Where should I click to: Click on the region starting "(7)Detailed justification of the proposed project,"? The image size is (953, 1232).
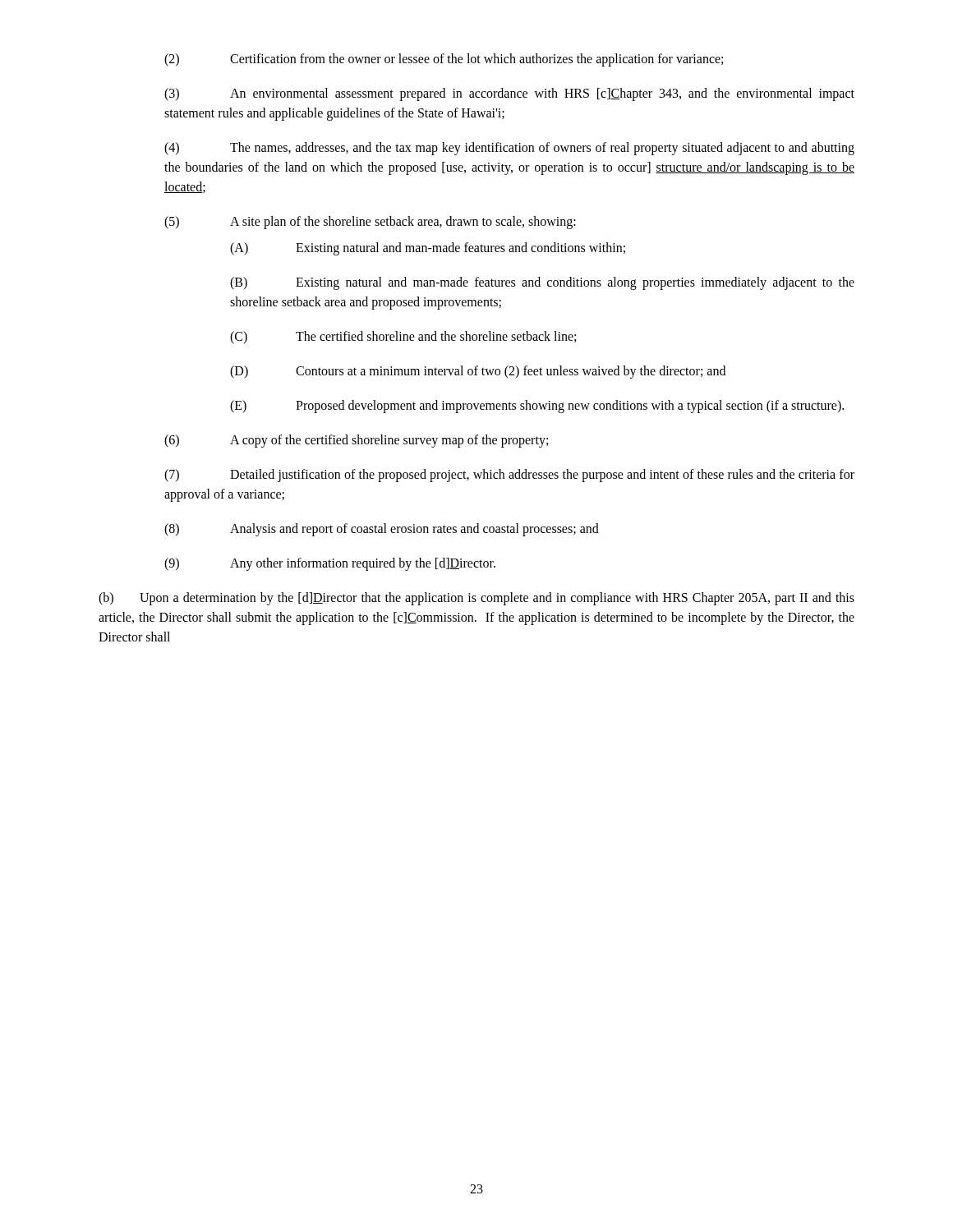(509, 483)
